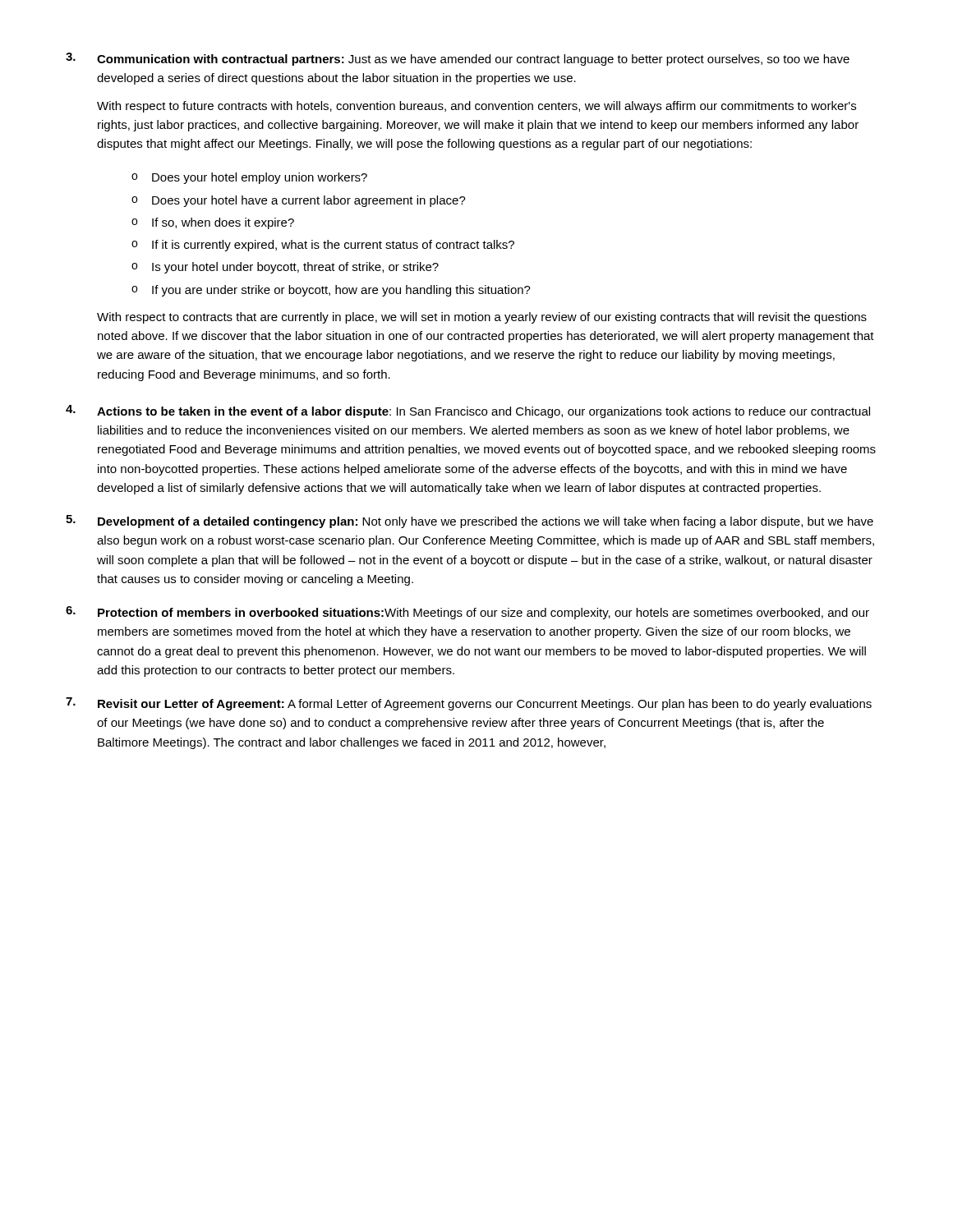Locate the block of text that opens with "3. Communication with contractual"

tap(472, 68)
